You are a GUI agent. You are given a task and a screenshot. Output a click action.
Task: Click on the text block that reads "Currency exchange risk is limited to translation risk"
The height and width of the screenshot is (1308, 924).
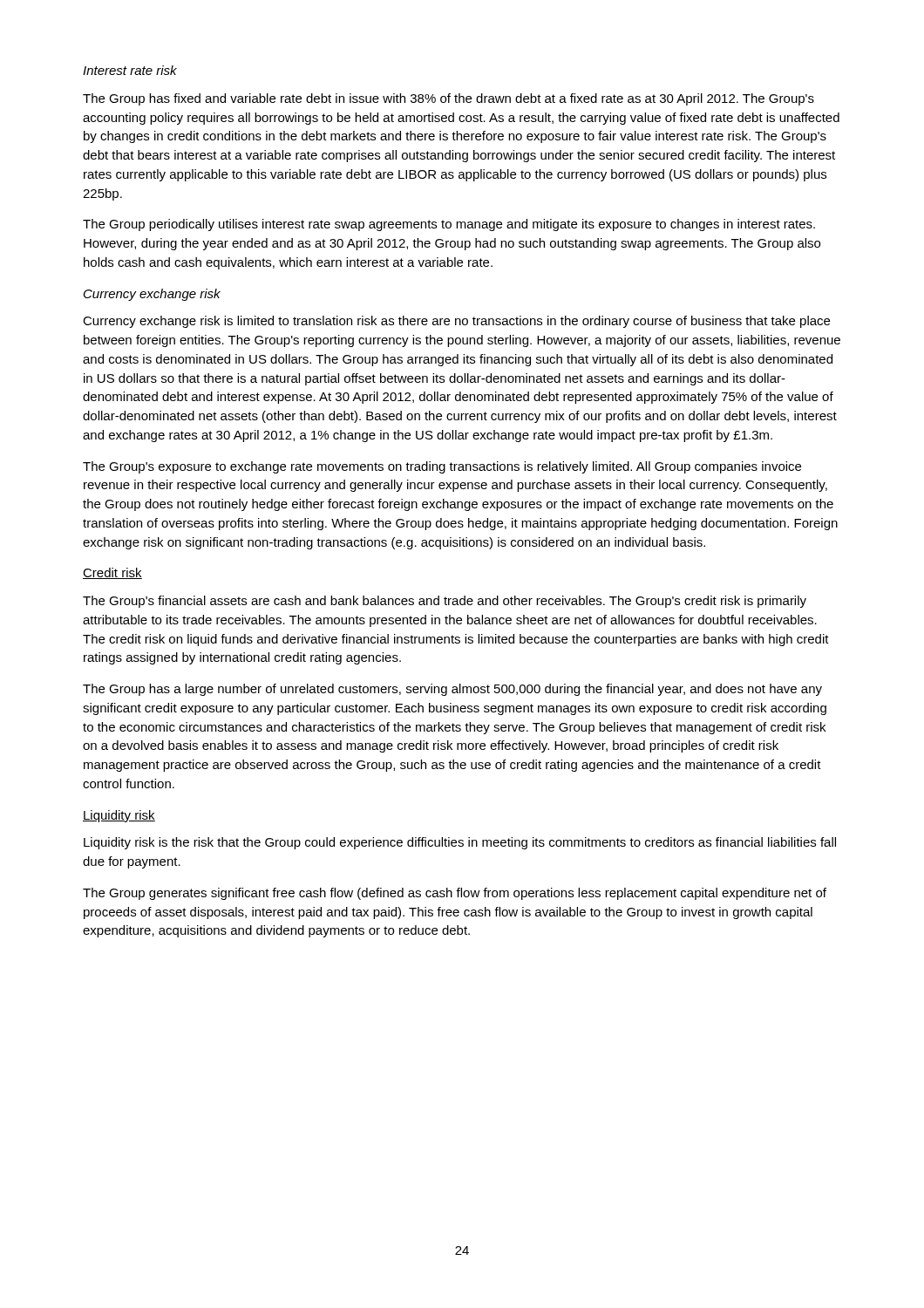tap(462, 378)
